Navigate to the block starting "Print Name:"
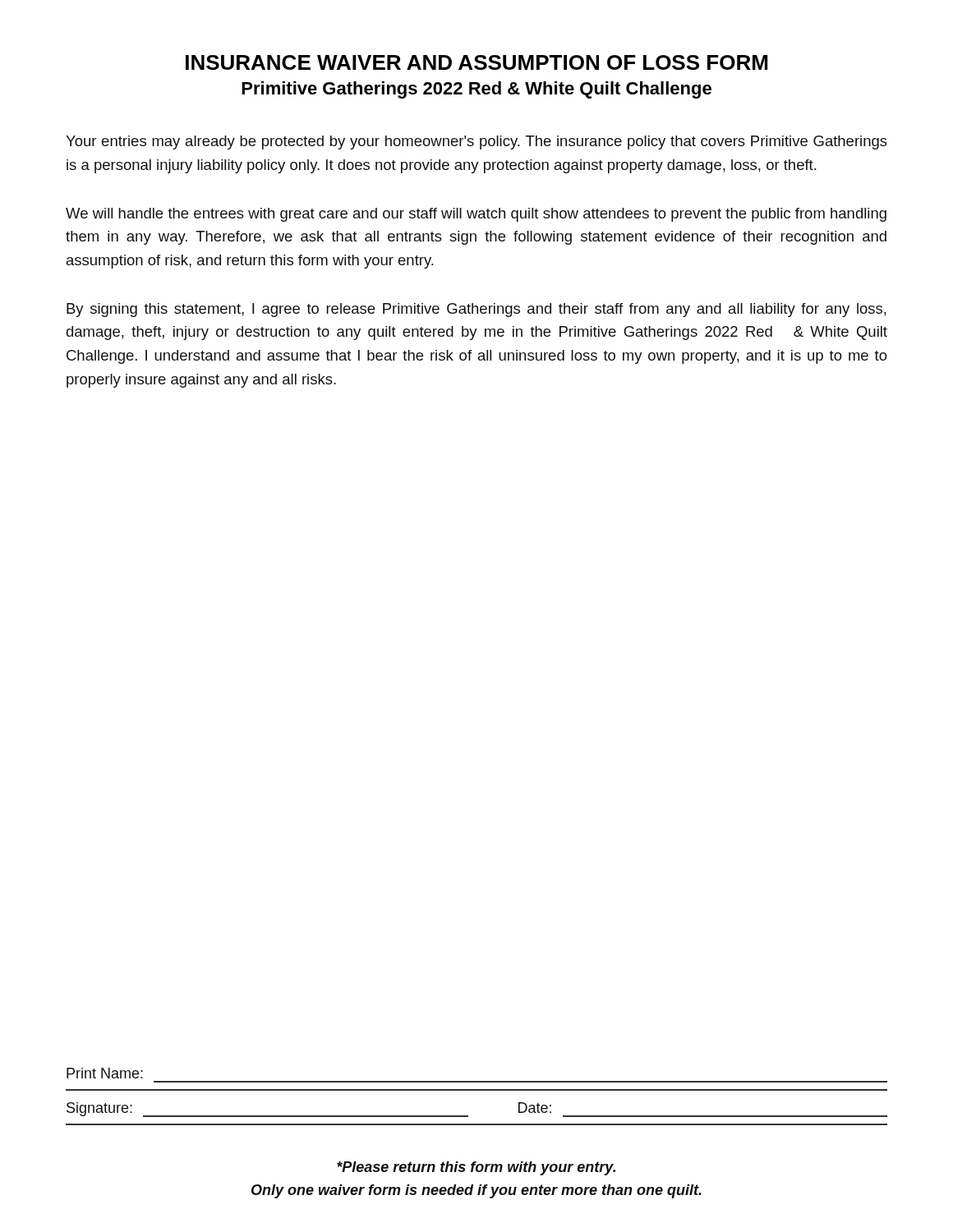Image resolution: width=953 pixels, height=1232 pixels. [476, 1073]
